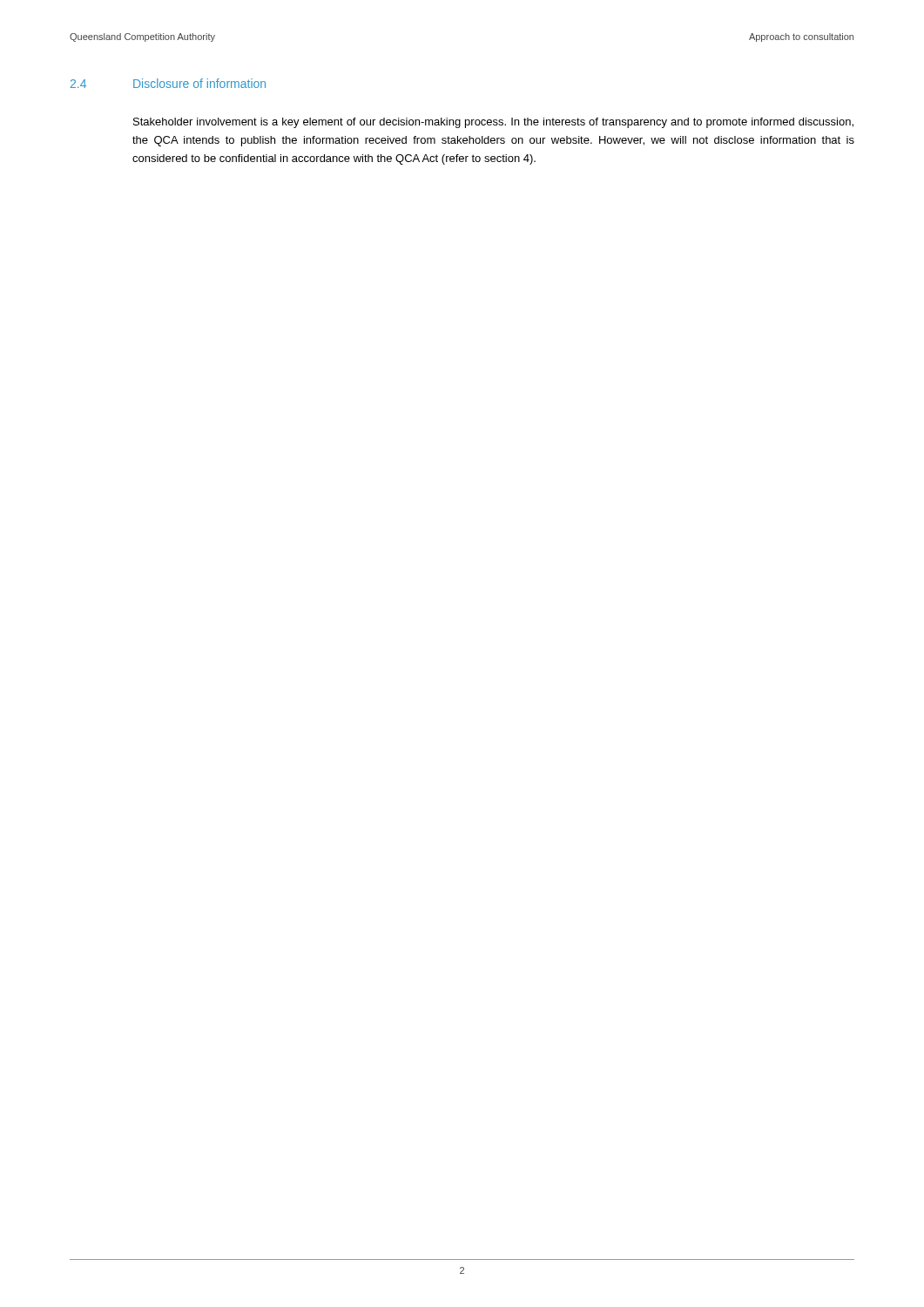Find the section header

168,84
